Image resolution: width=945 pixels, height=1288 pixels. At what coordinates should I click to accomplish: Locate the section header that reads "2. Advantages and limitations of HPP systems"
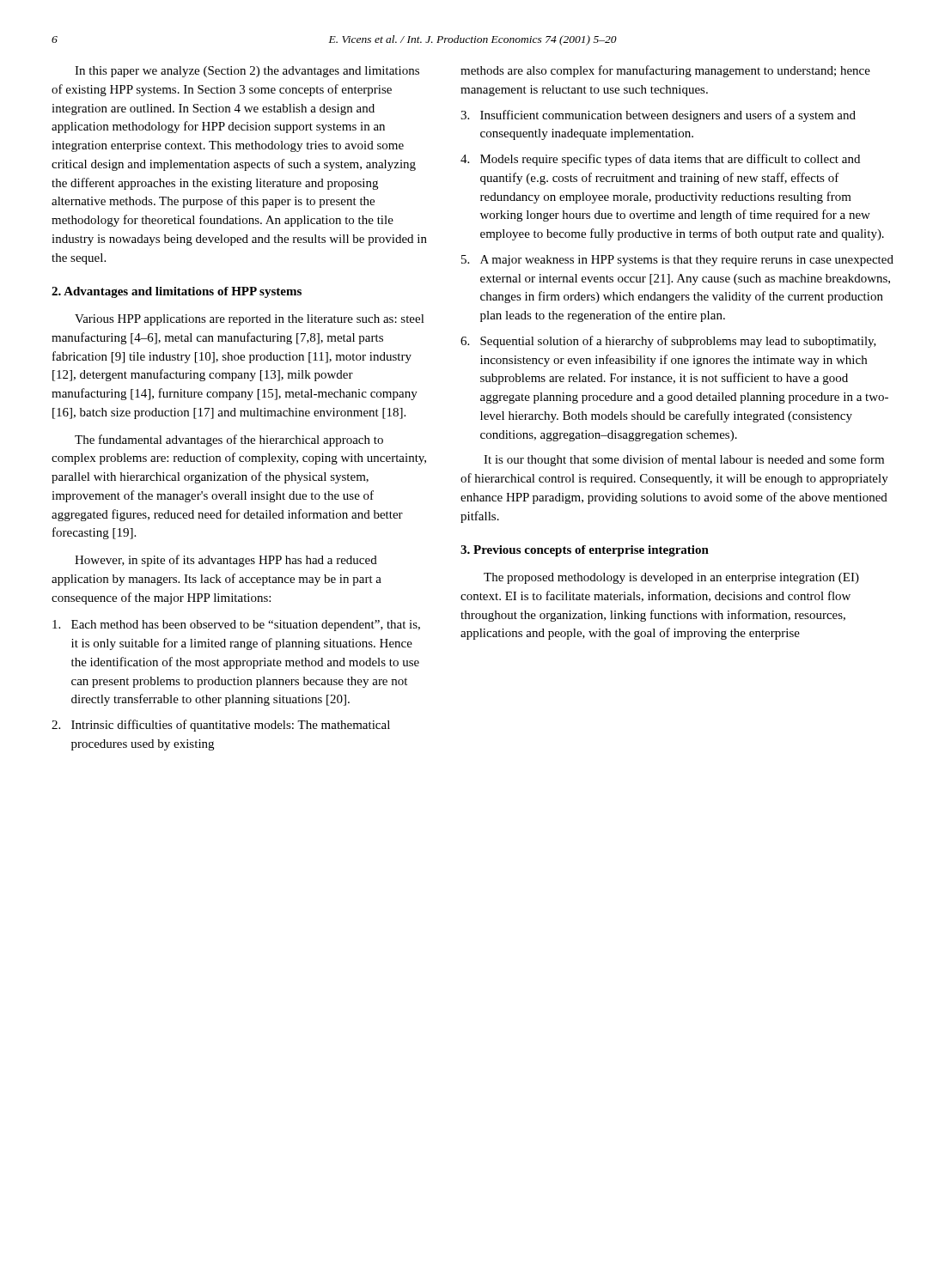(x=177, y=291)
